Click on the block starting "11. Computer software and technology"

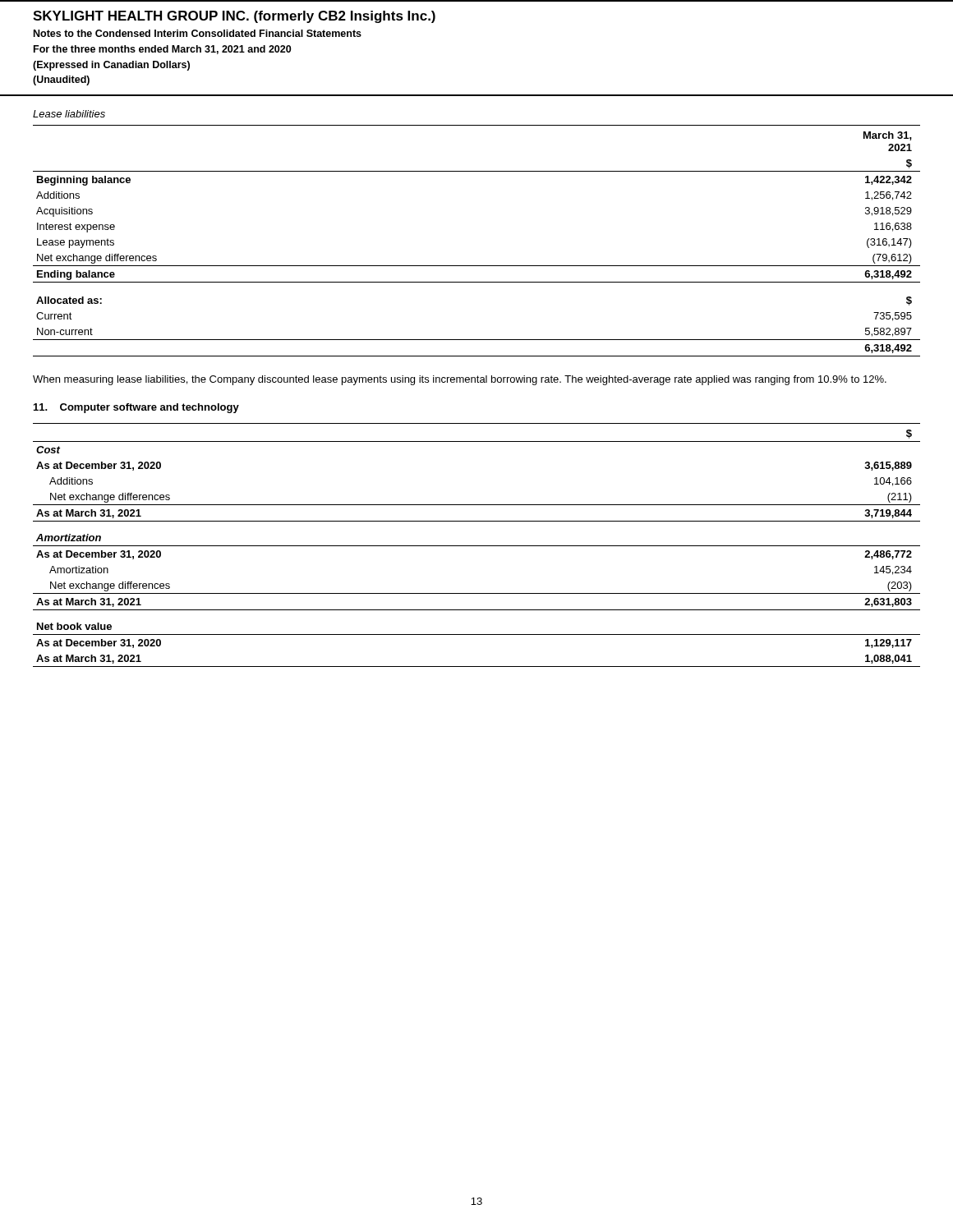pos(136,407)
